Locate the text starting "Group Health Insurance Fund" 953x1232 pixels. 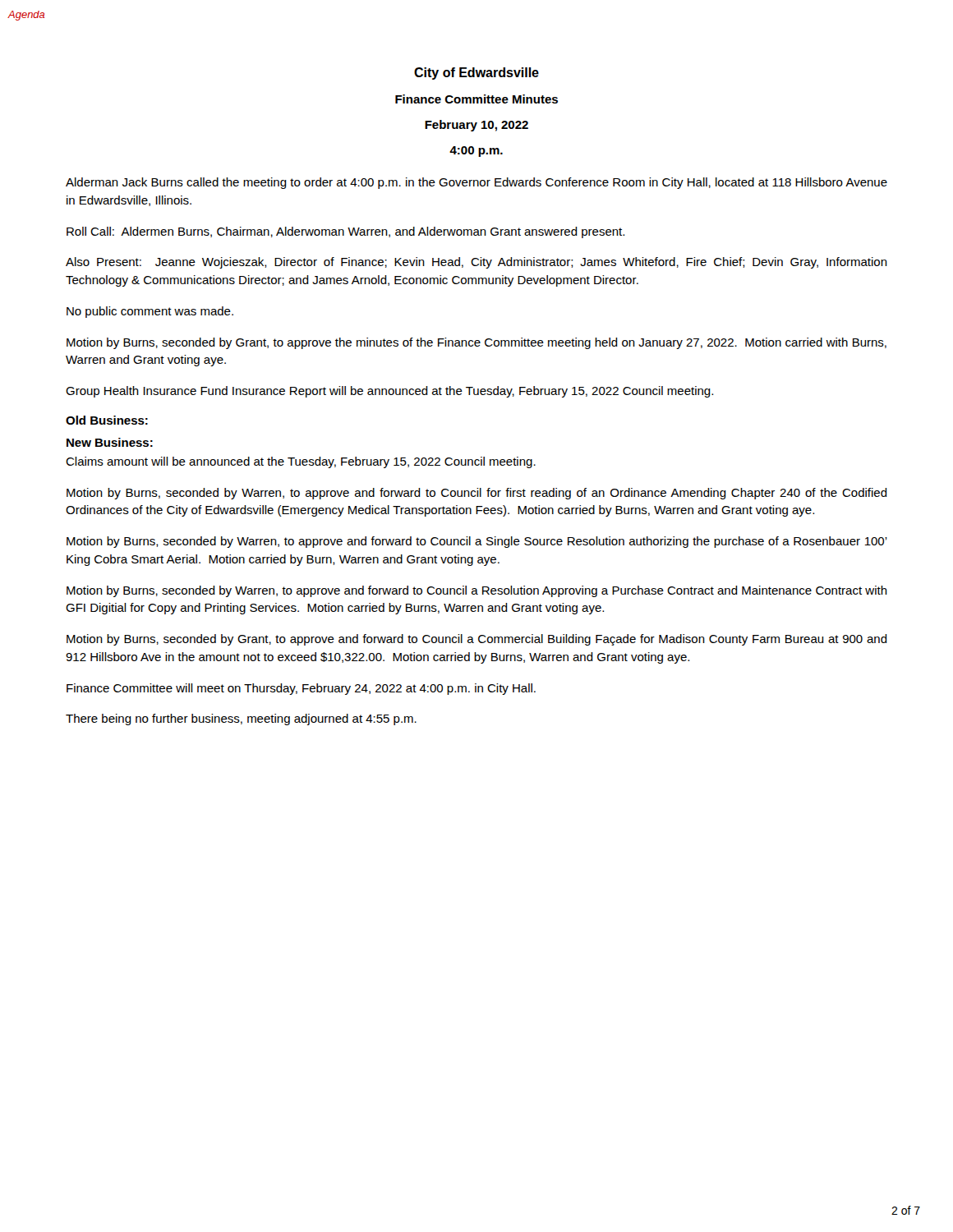pos(390,391)
